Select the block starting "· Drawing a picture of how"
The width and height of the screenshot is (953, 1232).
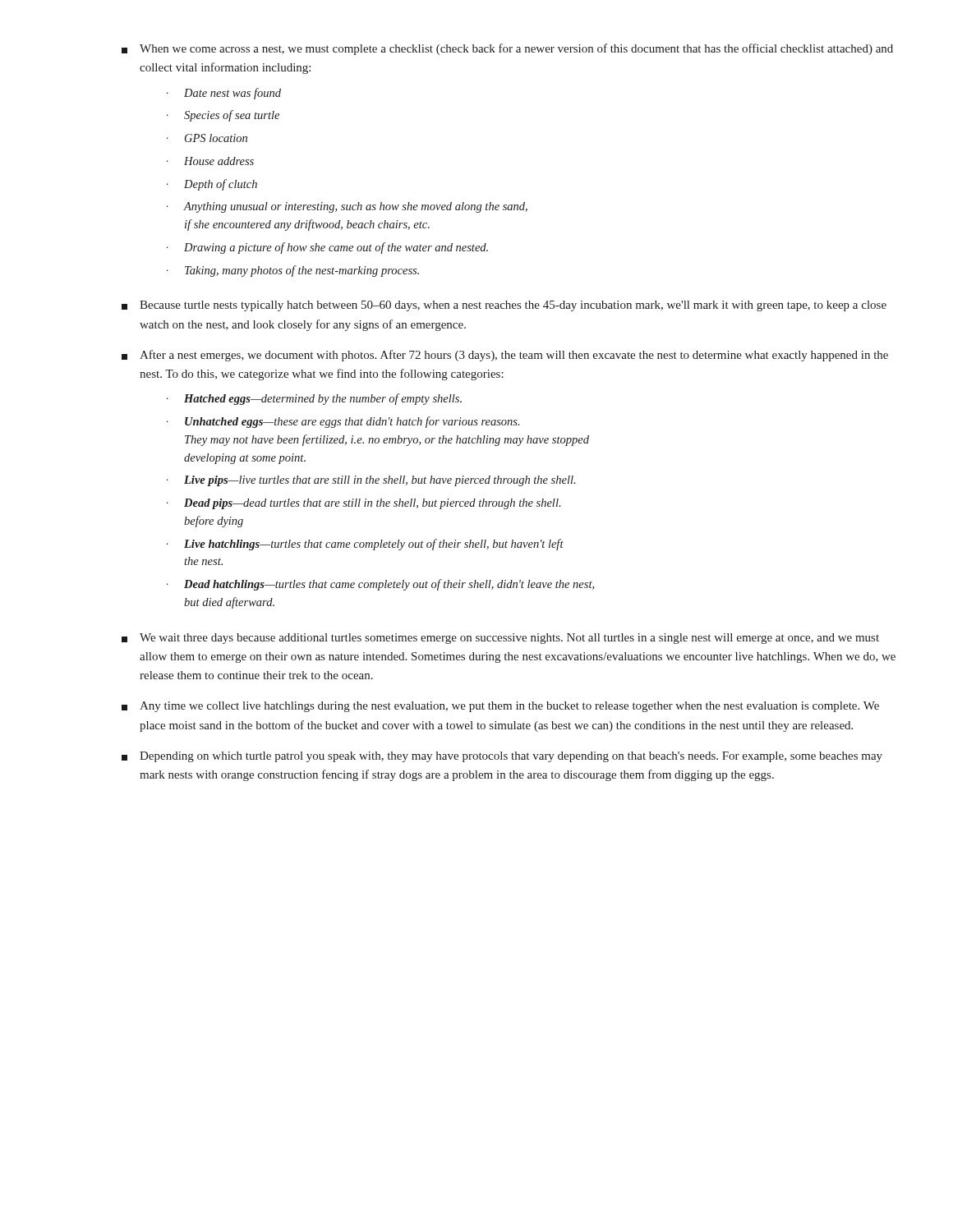[x=327, y=248]
